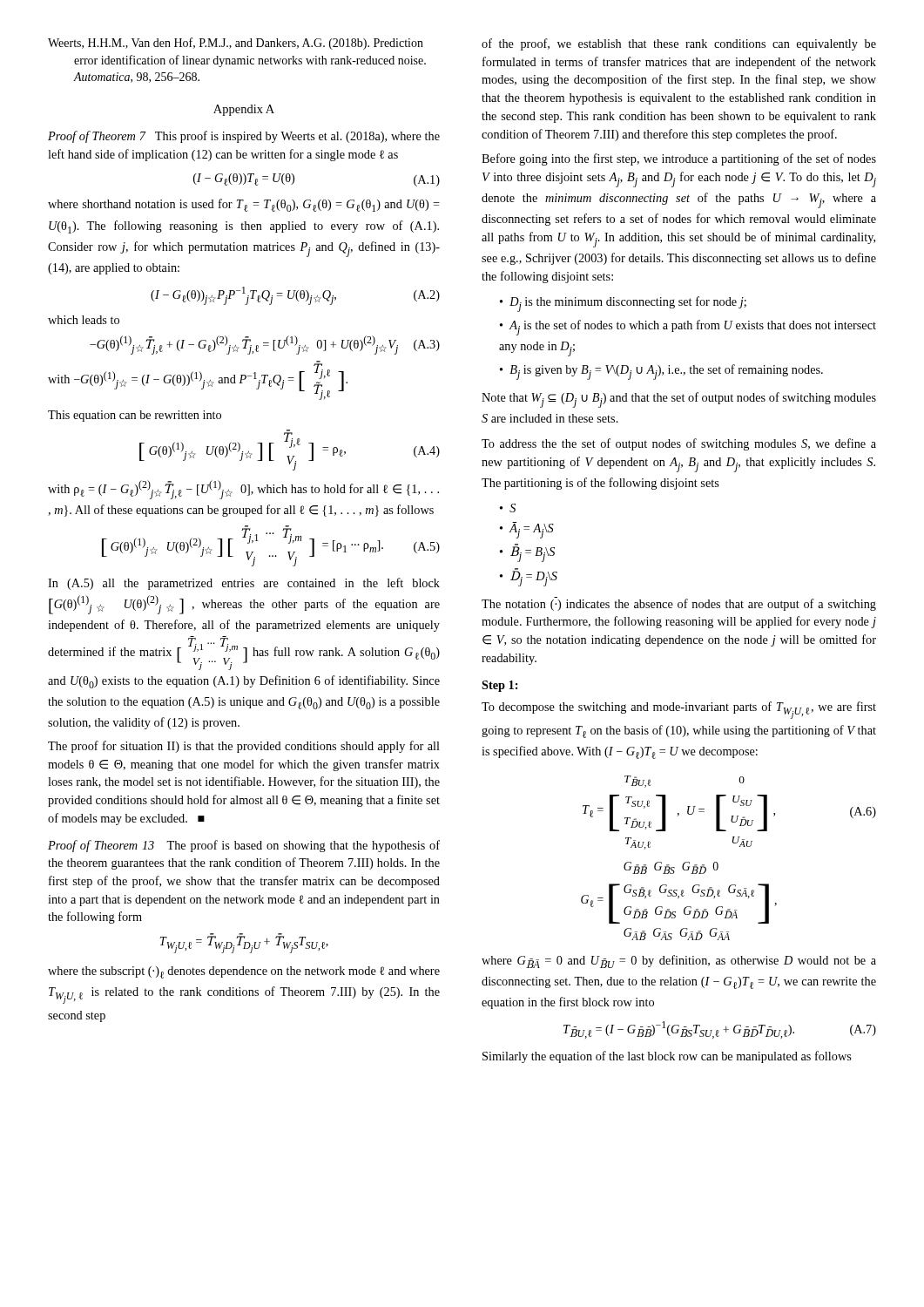The width and height of the screenshot is (924, 1307).
Task: Find the region starting "This equation can be"
Action: click(x=135, y=415)
